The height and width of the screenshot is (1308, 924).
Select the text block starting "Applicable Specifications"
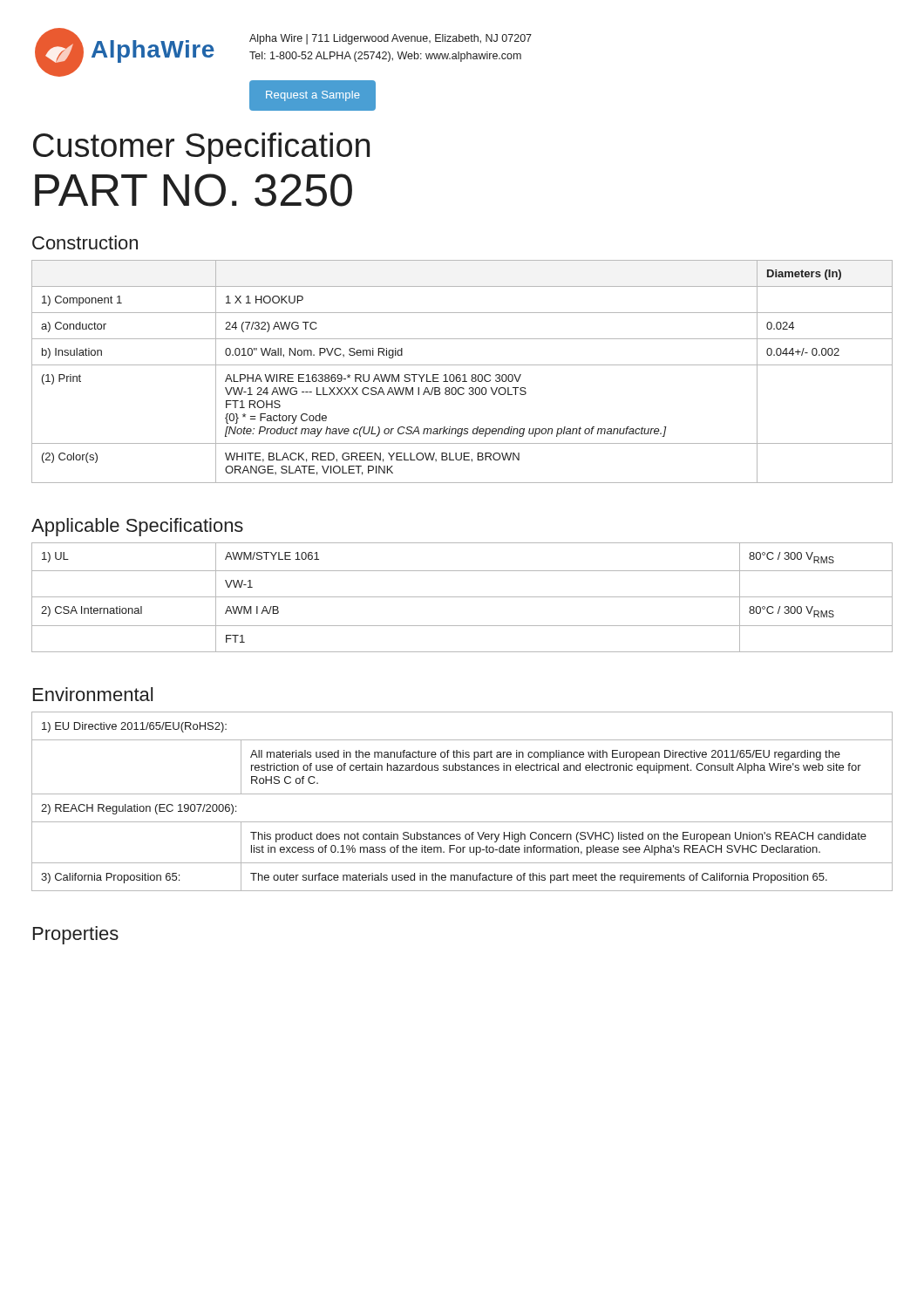[137, 525]
